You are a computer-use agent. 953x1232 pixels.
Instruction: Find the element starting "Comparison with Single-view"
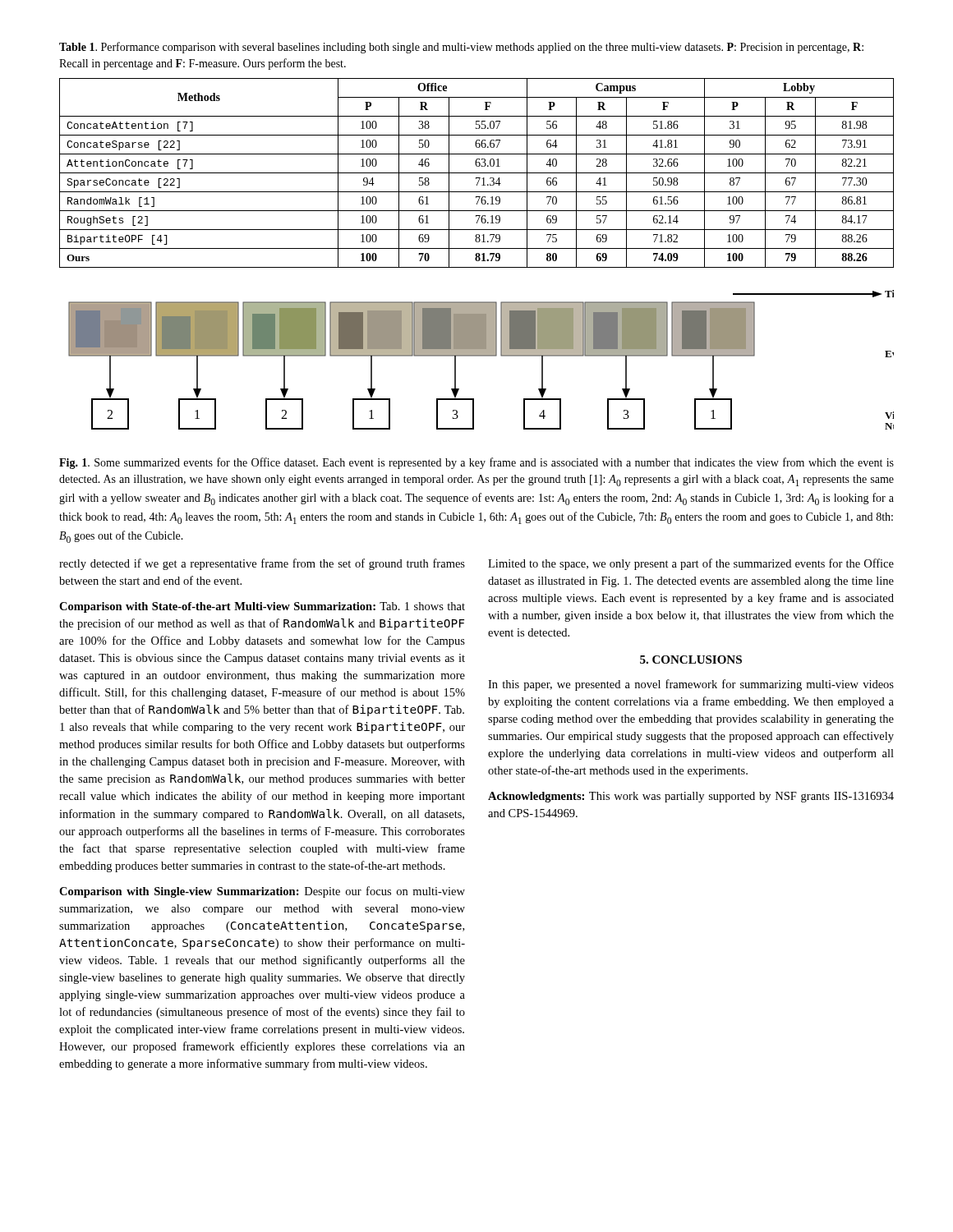click(x=262, y=977)
